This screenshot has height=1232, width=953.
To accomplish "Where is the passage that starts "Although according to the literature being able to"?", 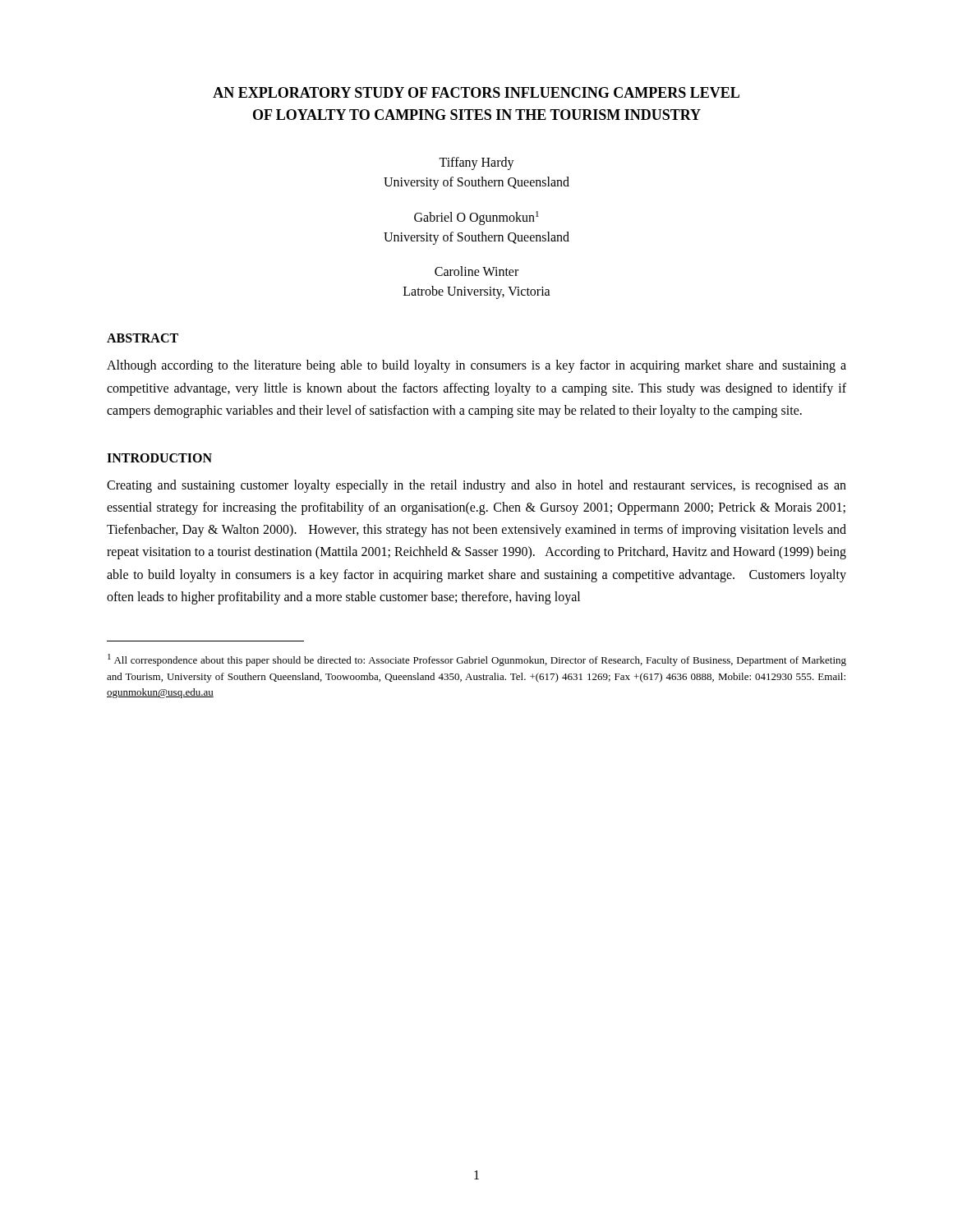I will 476,388.
